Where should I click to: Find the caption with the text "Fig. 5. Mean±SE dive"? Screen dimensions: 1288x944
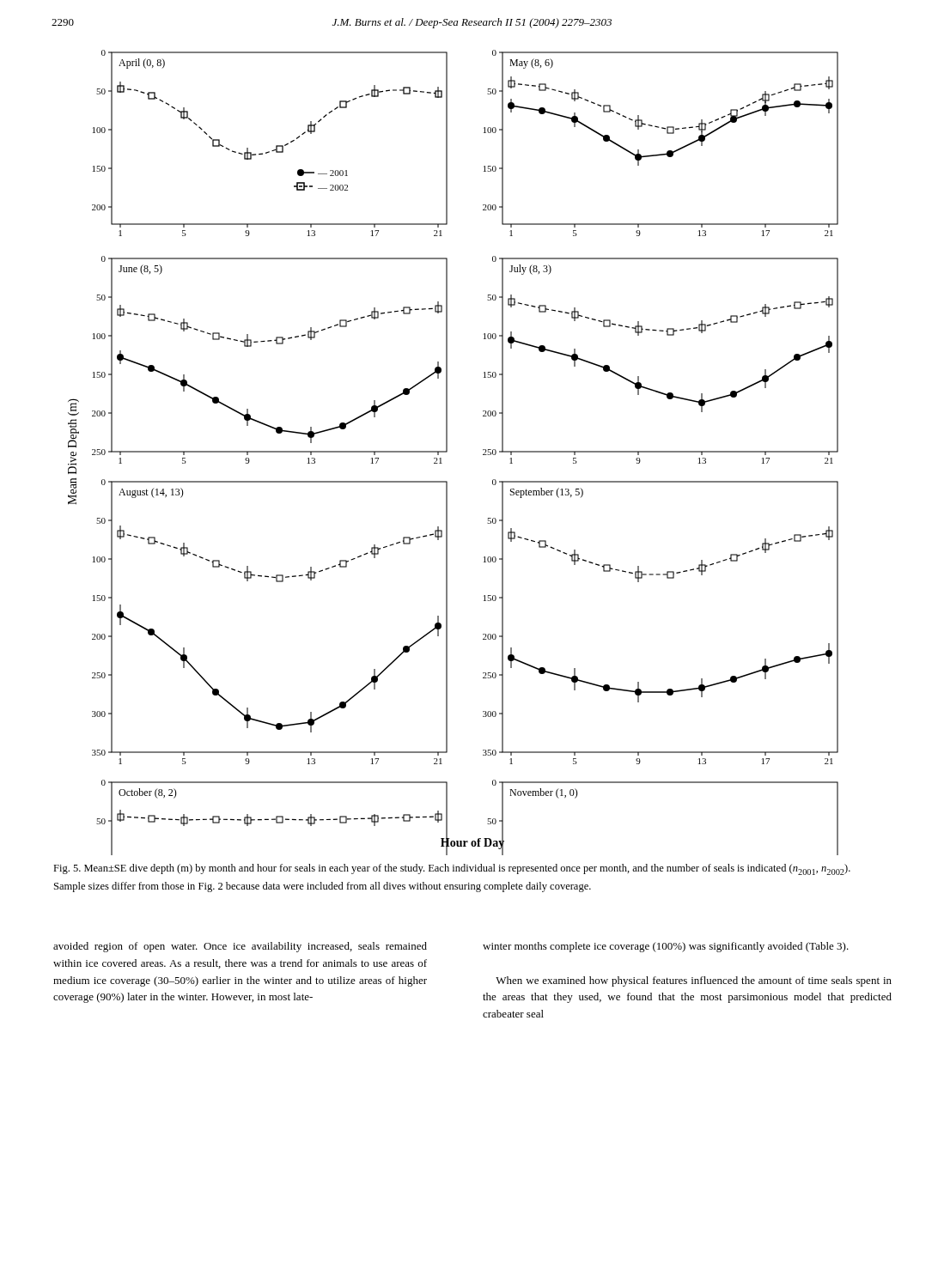point(452,877)
